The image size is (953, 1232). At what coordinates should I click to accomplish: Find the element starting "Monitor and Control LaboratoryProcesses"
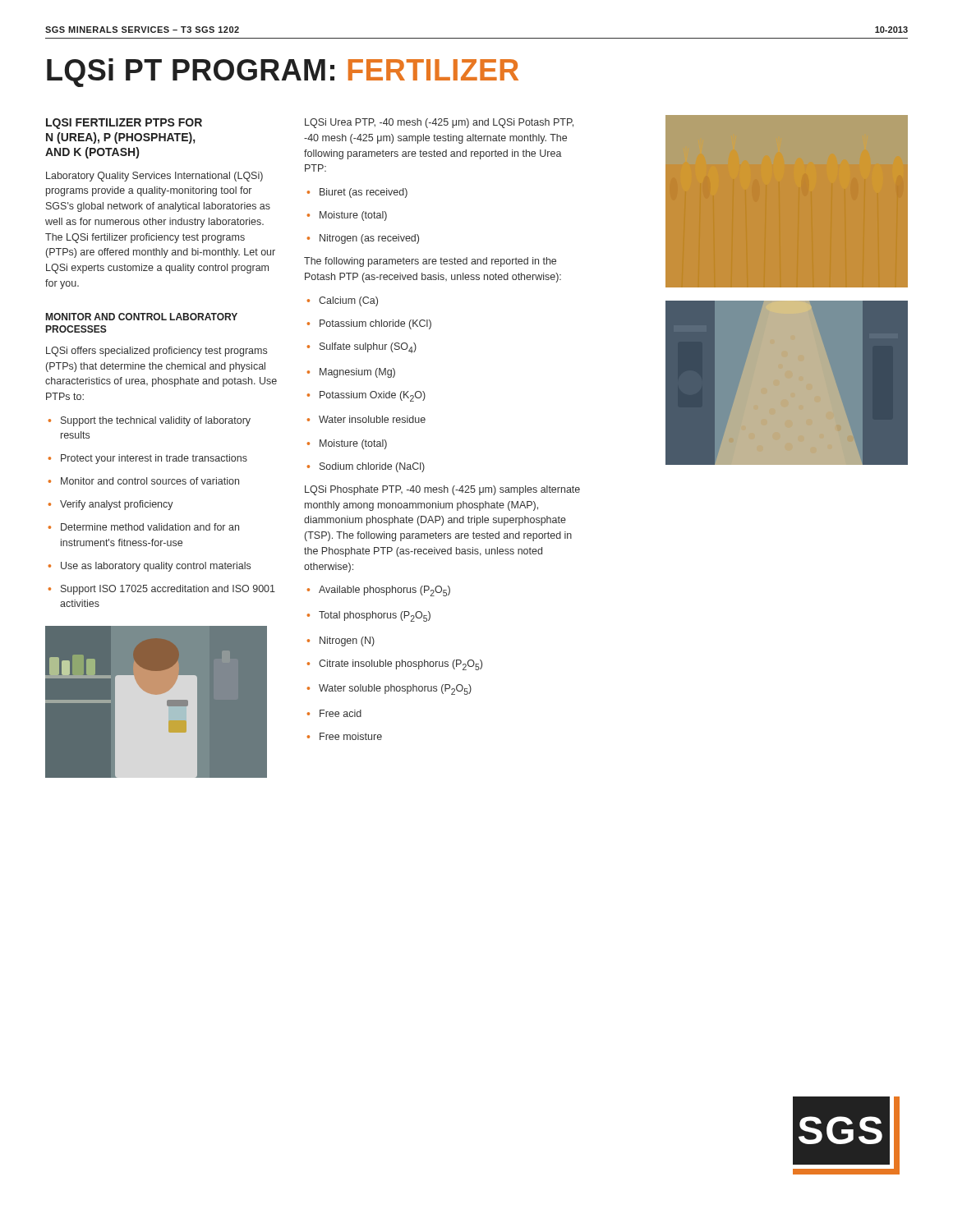(x=141, y=324)
